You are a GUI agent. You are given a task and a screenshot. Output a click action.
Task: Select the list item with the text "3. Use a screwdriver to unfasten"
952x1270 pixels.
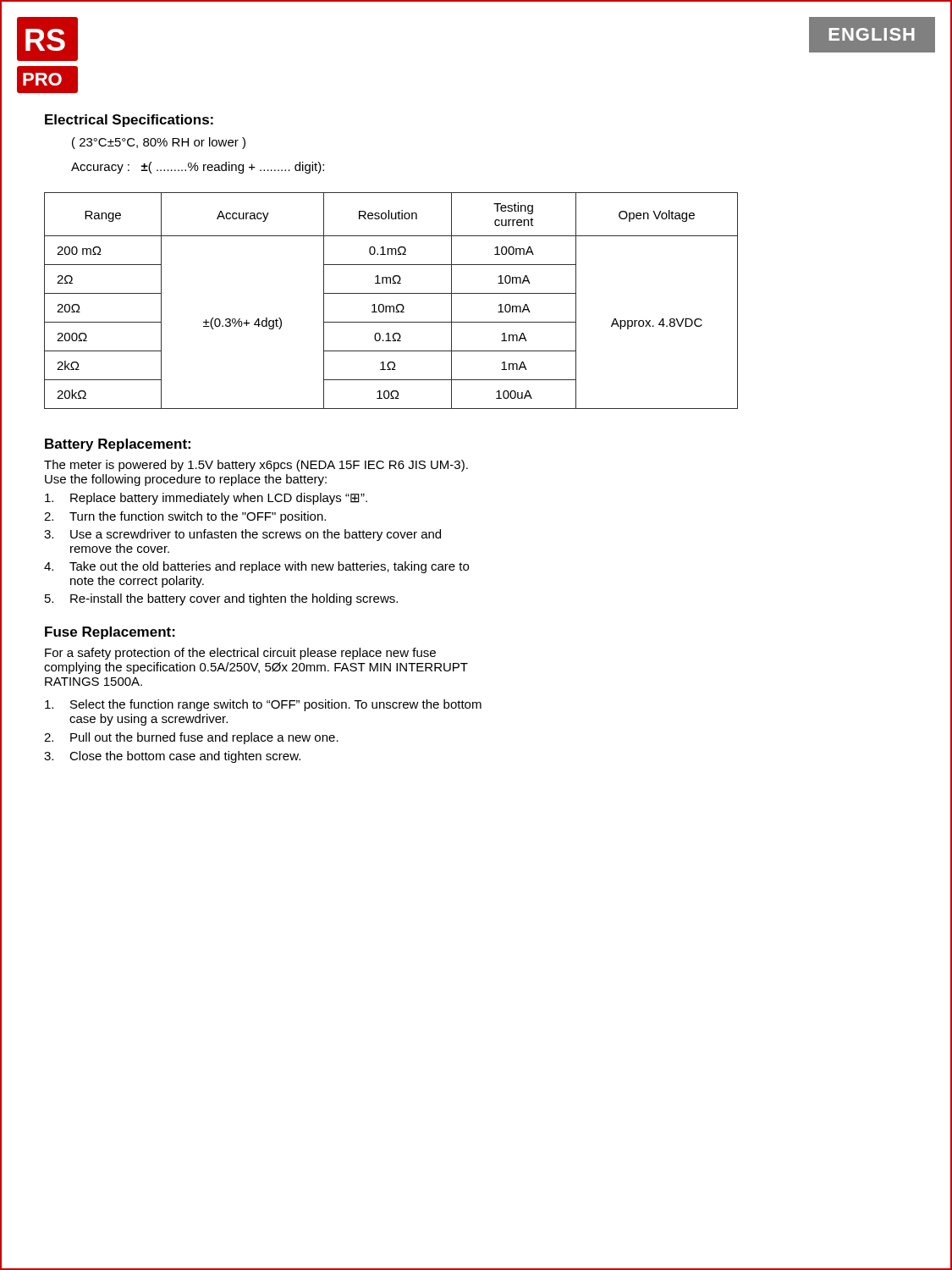click(x=242, y=535)
